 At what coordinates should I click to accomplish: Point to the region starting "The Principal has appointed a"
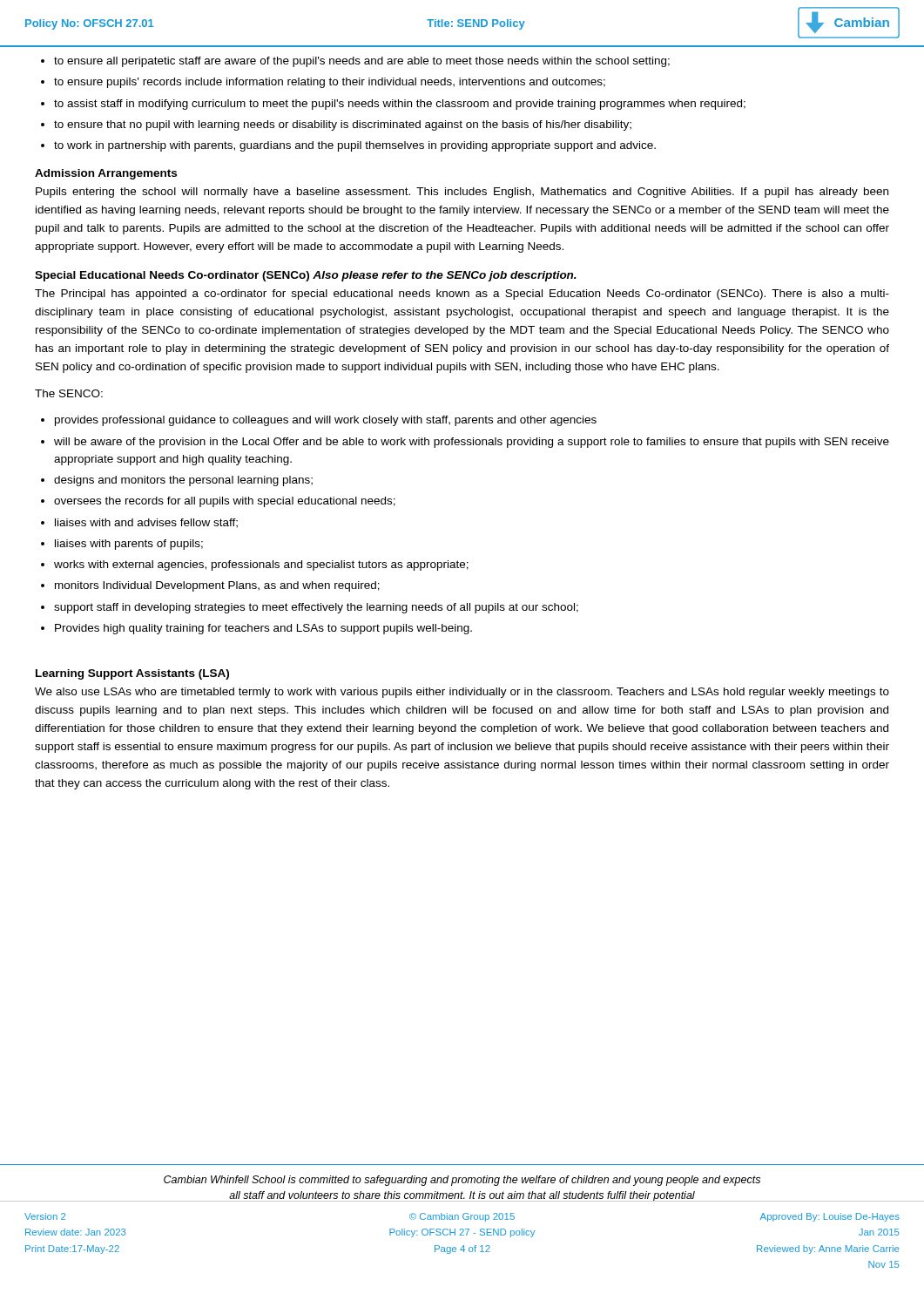click(462, 330)
